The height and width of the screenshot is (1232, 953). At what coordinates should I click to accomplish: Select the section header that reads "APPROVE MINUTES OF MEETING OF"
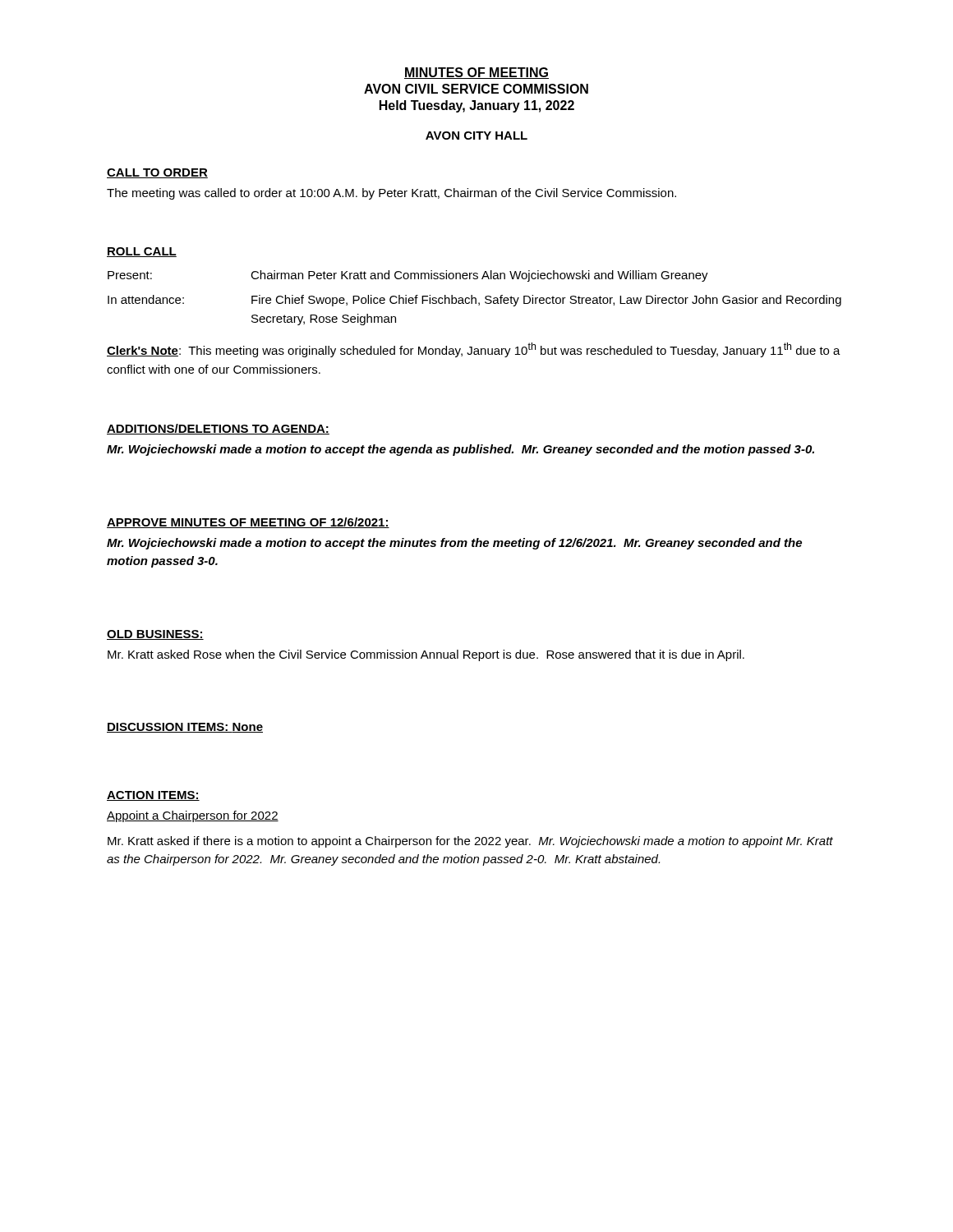coord(248,522)
